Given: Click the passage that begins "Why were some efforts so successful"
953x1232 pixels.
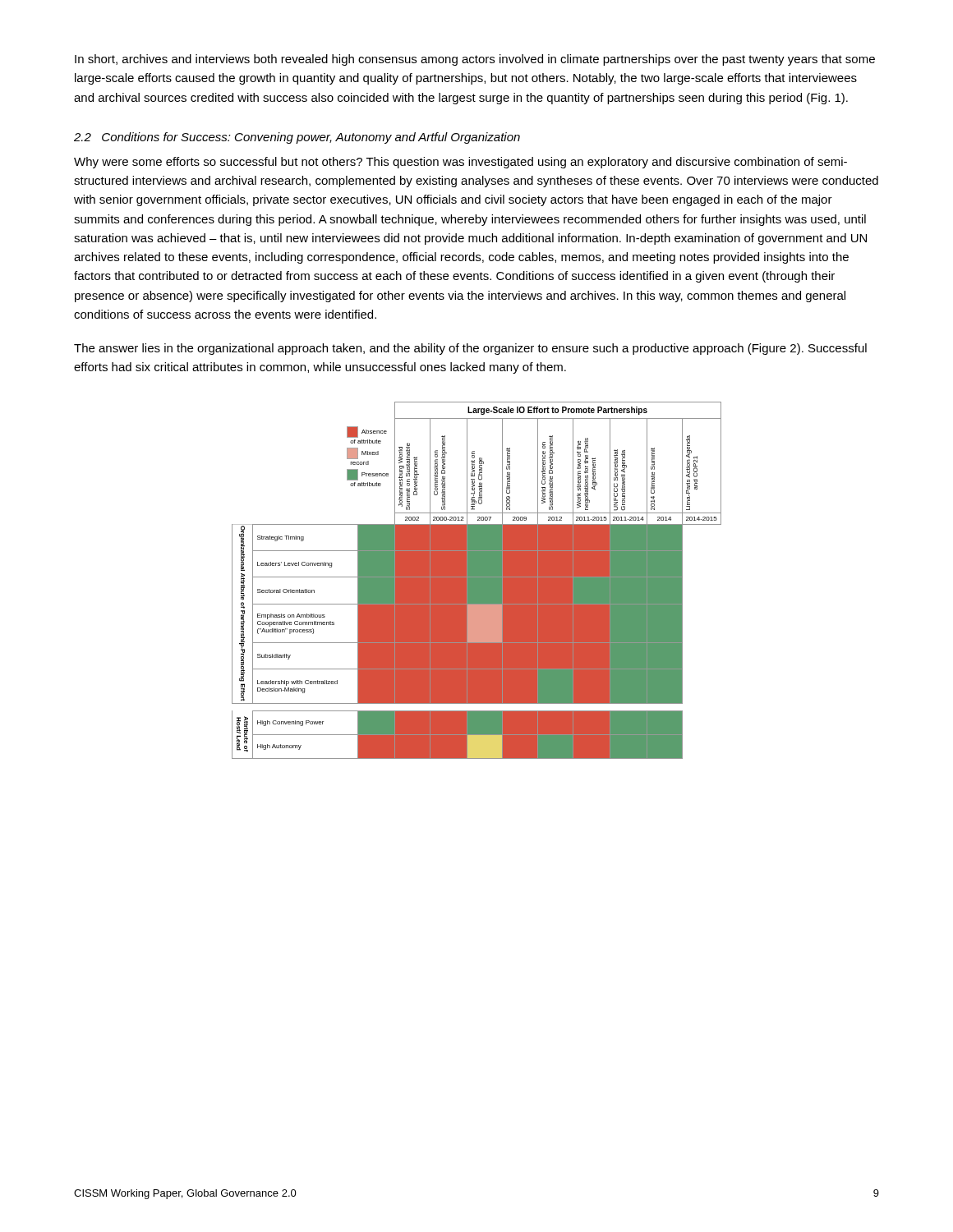Looking at the screenshot, I should click(476, 238).
